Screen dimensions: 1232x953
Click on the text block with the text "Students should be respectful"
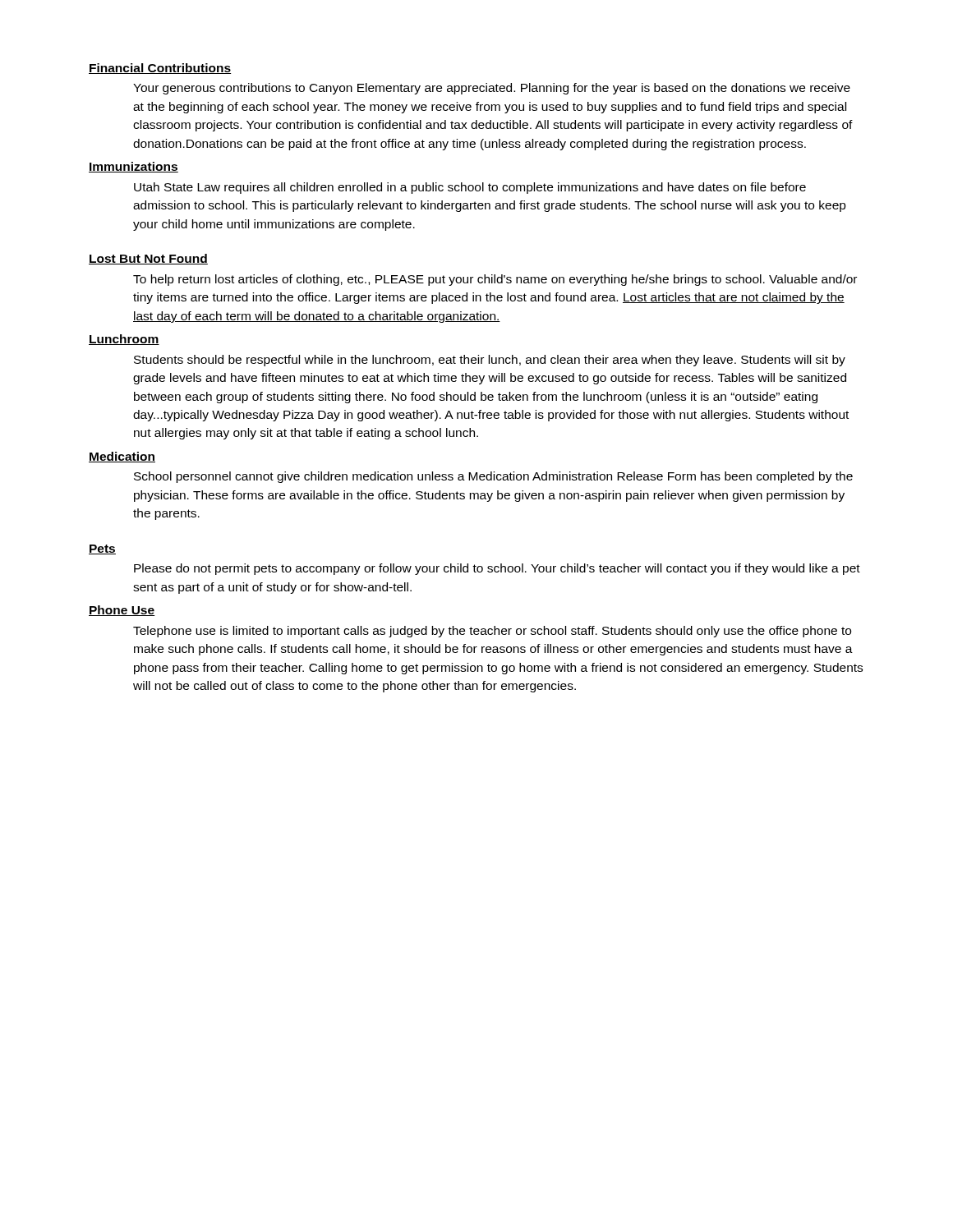tap(491, 396)
